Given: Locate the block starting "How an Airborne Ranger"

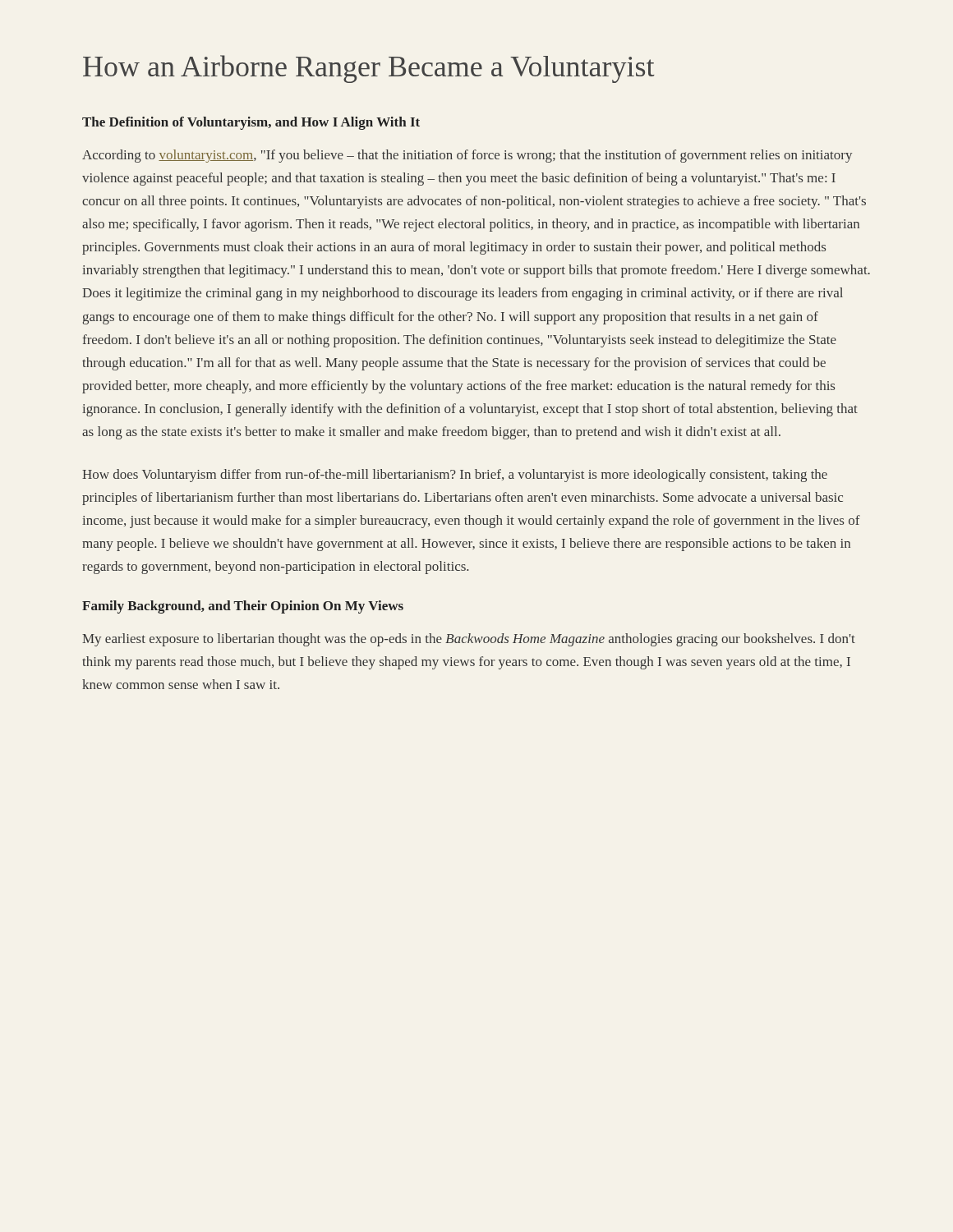Looking at the screenshot, I should [x=476, y=67].
